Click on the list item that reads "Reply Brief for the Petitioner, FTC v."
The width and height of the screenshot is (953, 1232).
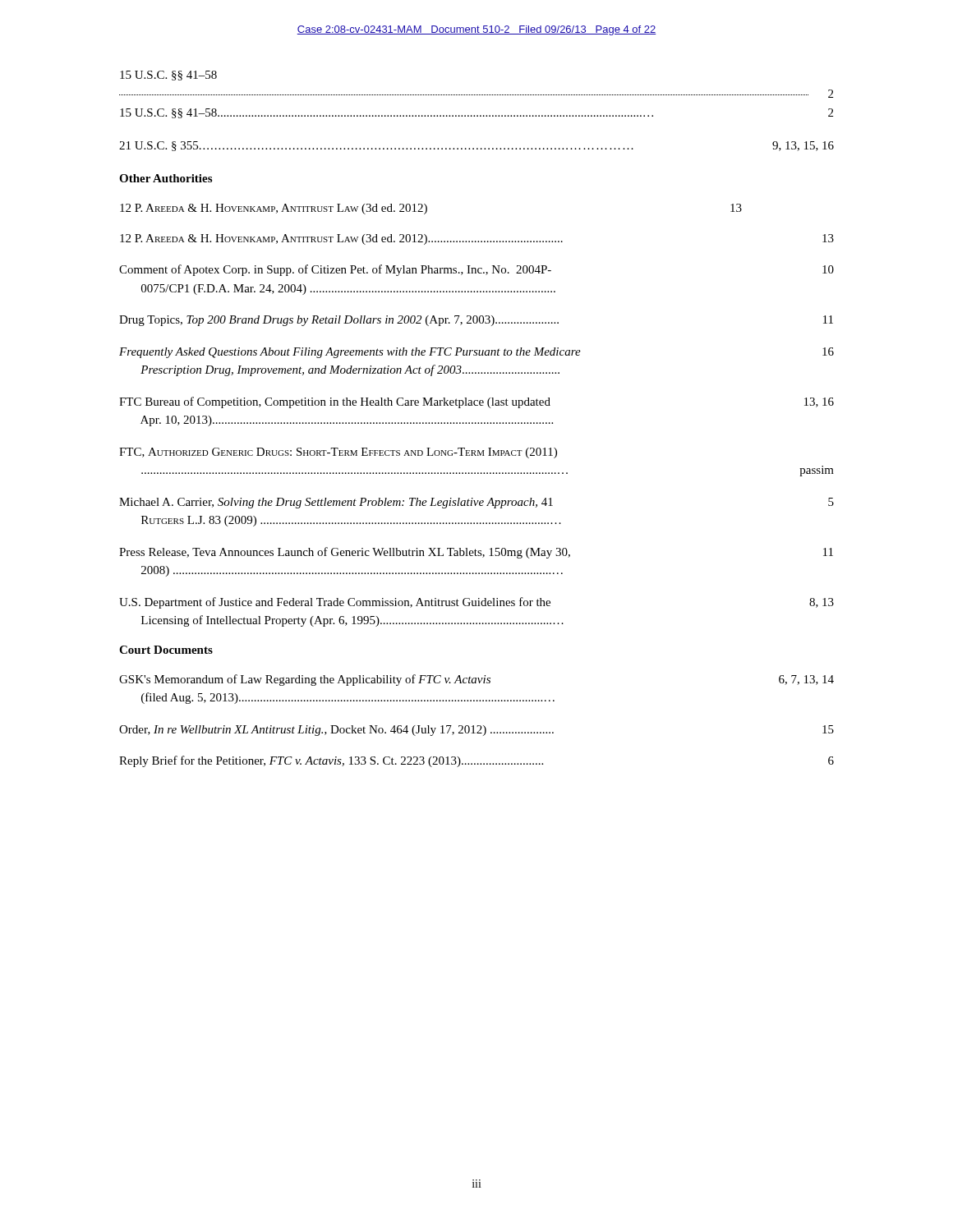[476, 761]
